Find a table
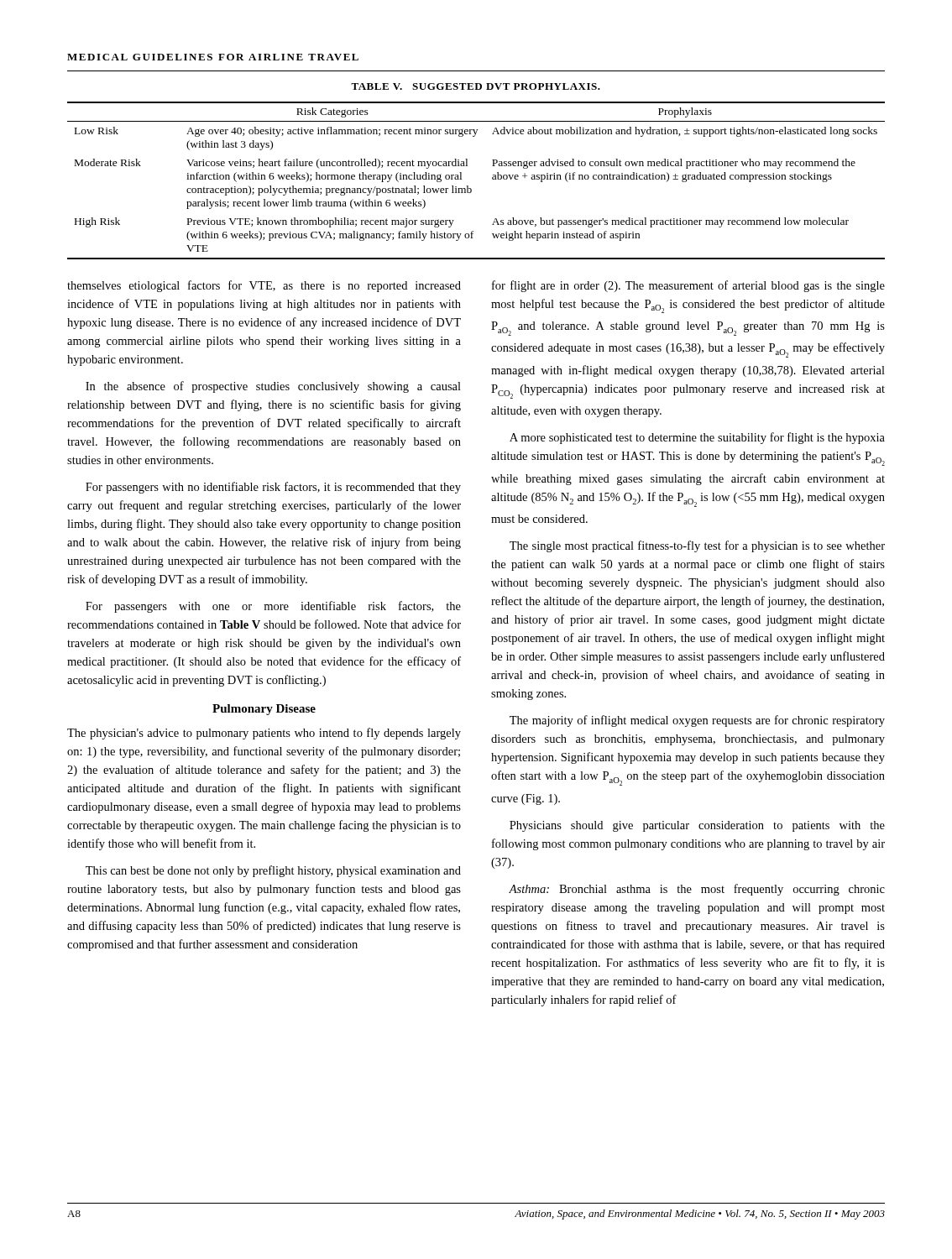Image resolution: width=952 pixels, height=1259 pixels. pos(476,181)
